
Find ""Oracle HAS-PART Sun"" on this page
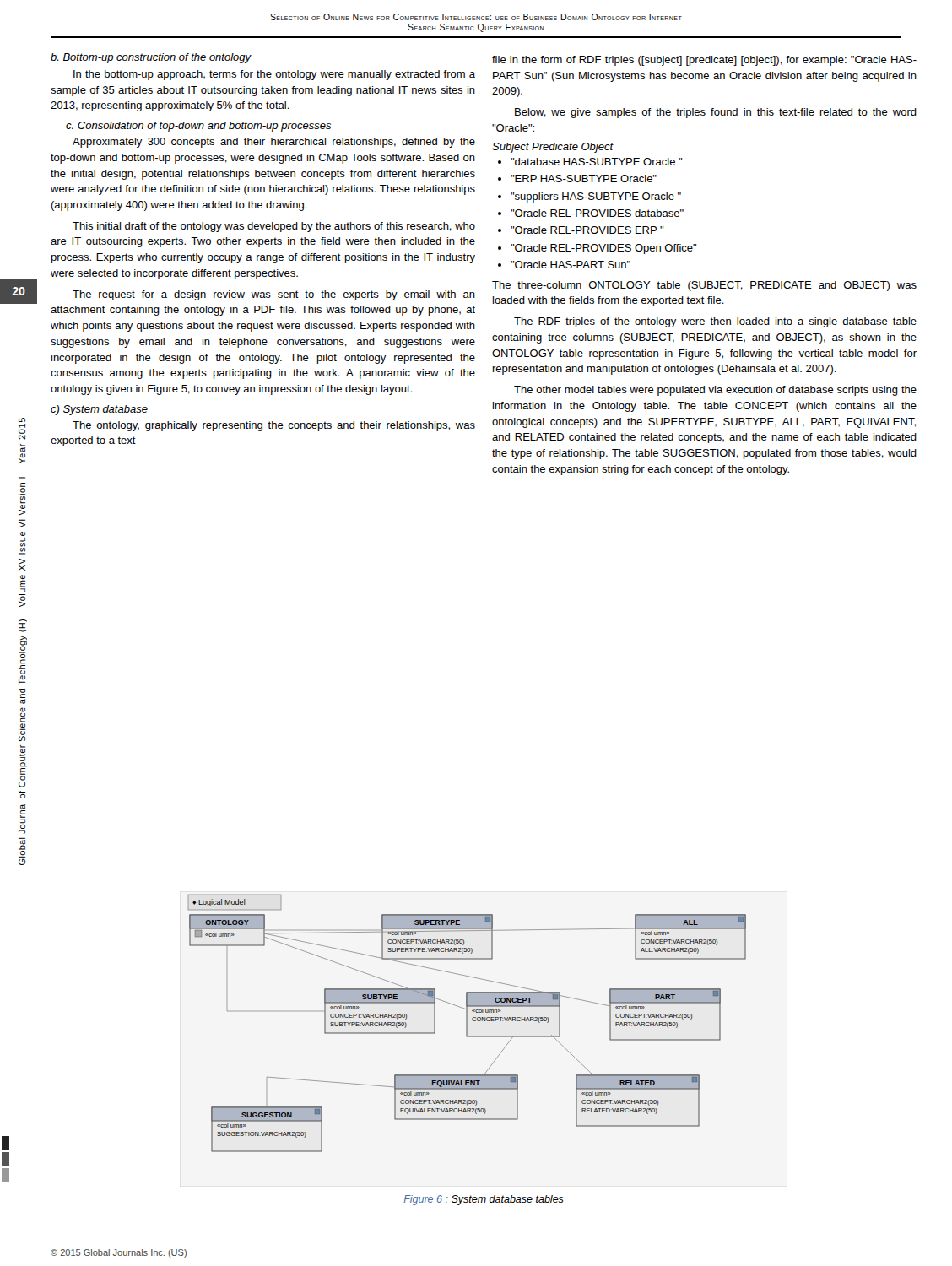tap(571, 265)
